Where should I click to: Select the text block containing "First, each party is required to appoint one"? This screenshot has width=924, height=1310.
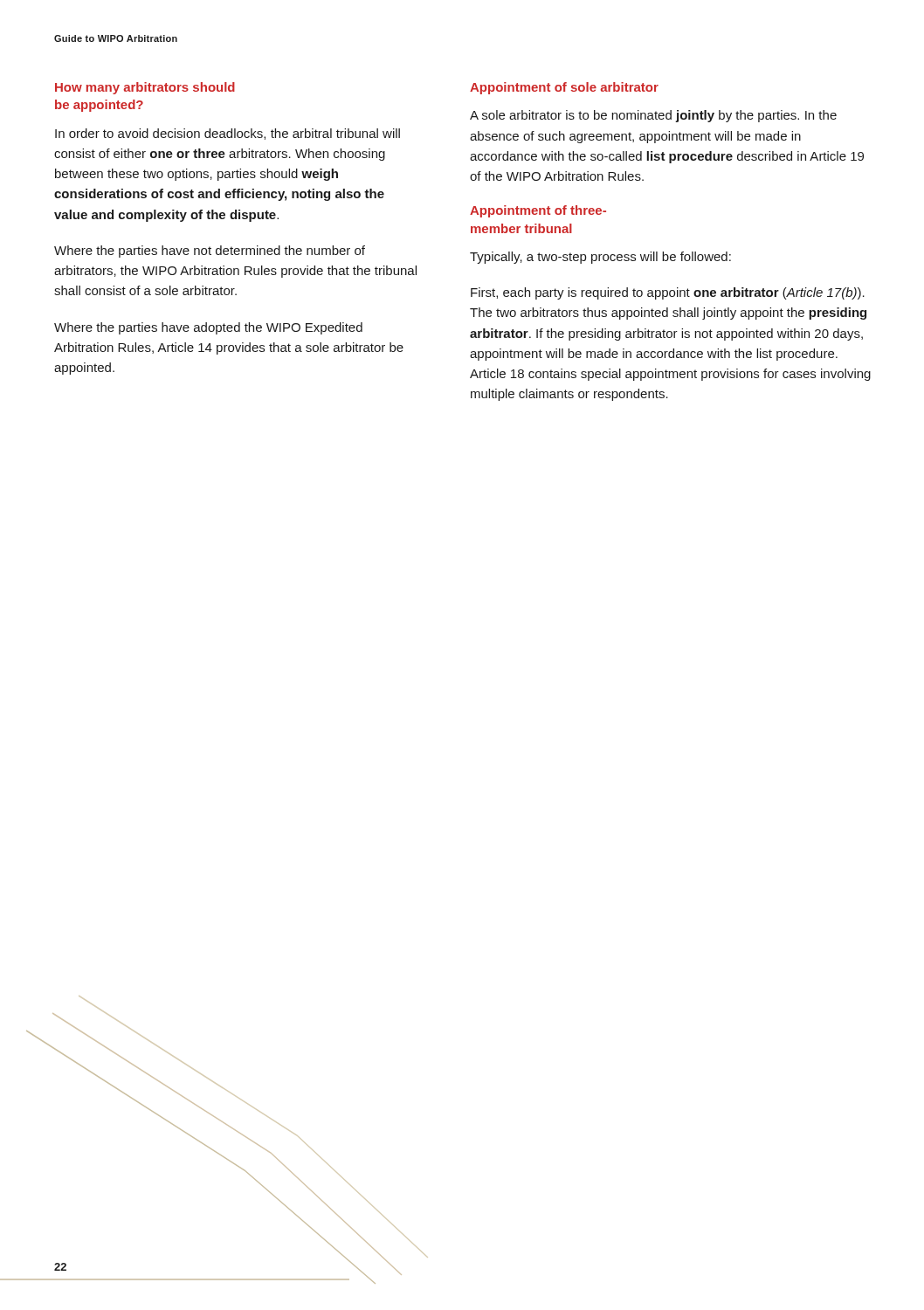[x=670, y=343]
